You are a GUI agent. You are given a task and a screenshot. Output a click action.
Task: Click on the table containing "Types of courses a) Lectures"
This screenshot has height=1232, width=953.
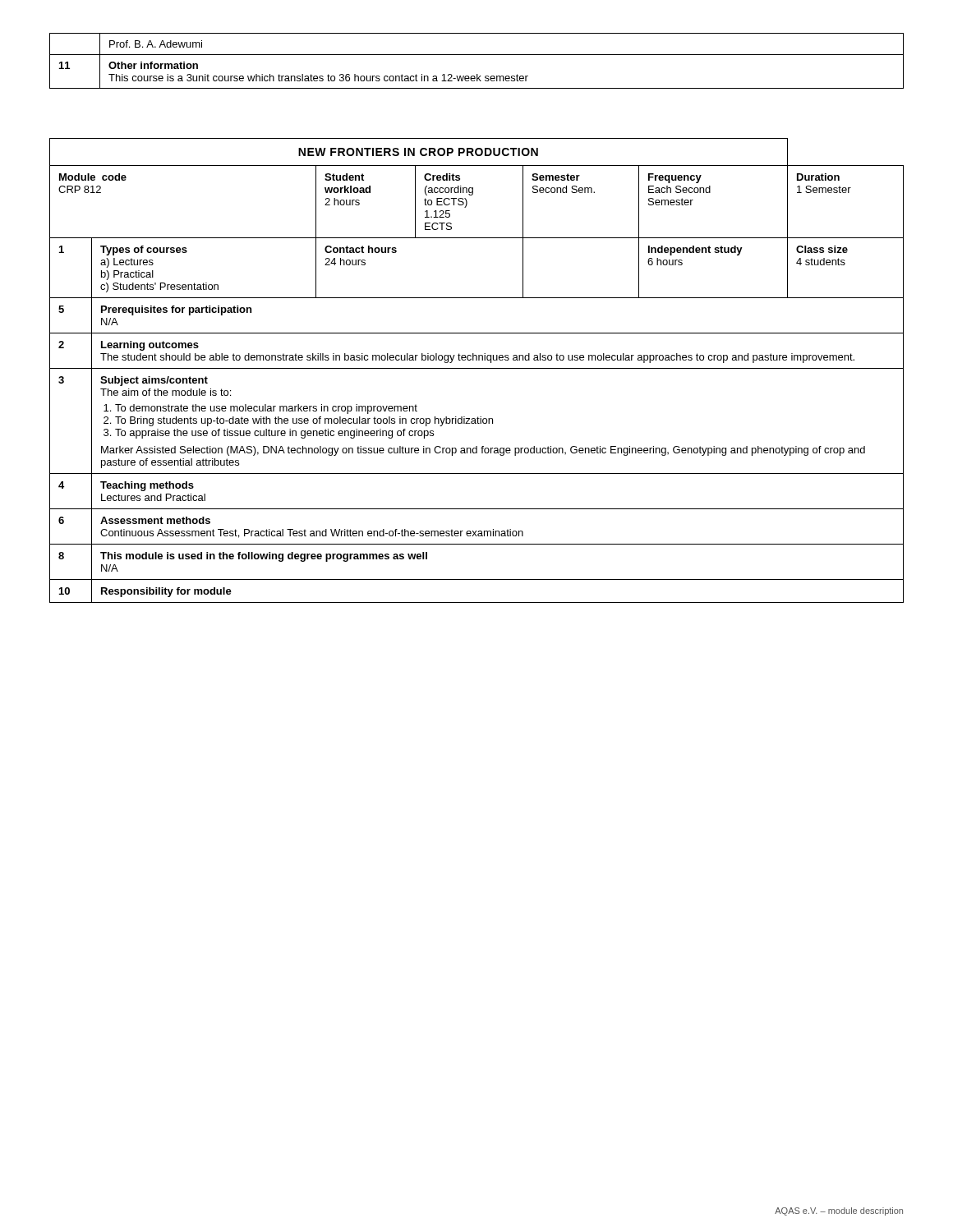pos(476,370)
